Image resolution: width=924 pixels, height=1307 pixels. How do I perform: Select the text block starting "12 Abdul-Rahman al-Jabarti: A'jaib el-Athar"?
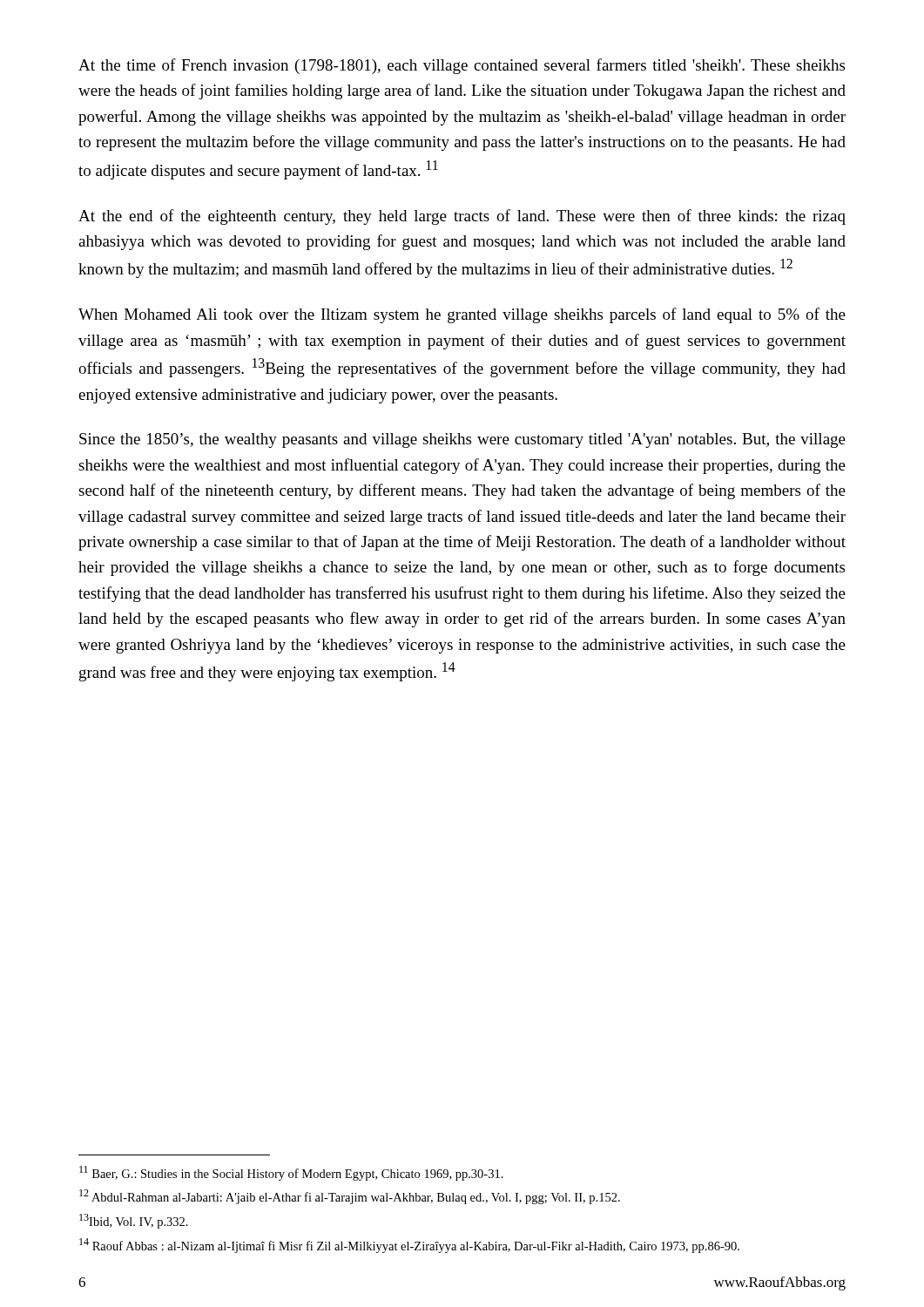click(x=462, y=1197)
